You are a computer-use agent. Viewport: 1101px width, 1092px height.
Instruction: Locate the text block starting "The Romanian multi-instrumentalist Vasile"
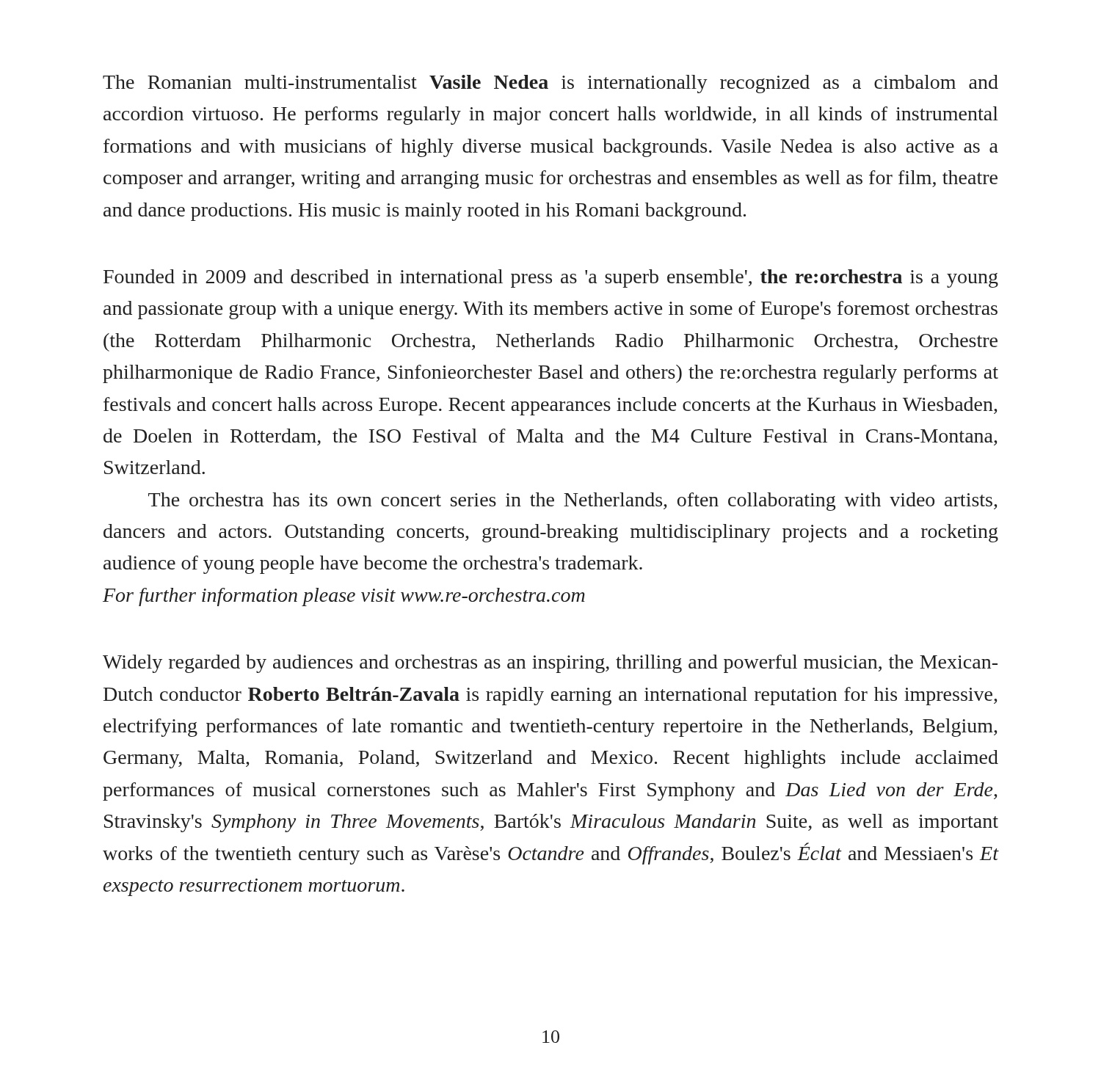tap(550, 146)
